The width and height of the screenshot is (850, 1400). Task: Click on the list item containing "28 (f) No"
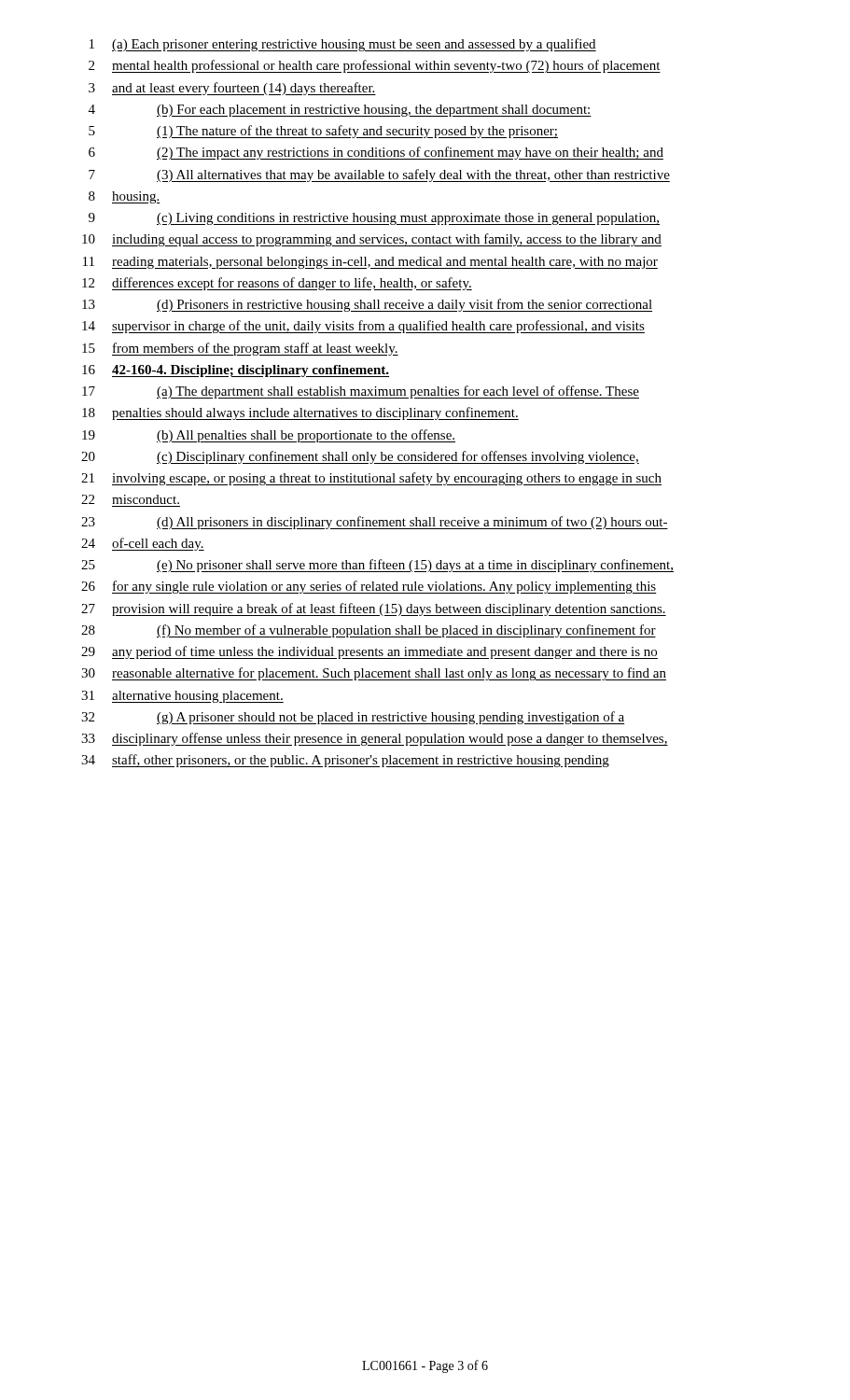[x=425, y=630]
